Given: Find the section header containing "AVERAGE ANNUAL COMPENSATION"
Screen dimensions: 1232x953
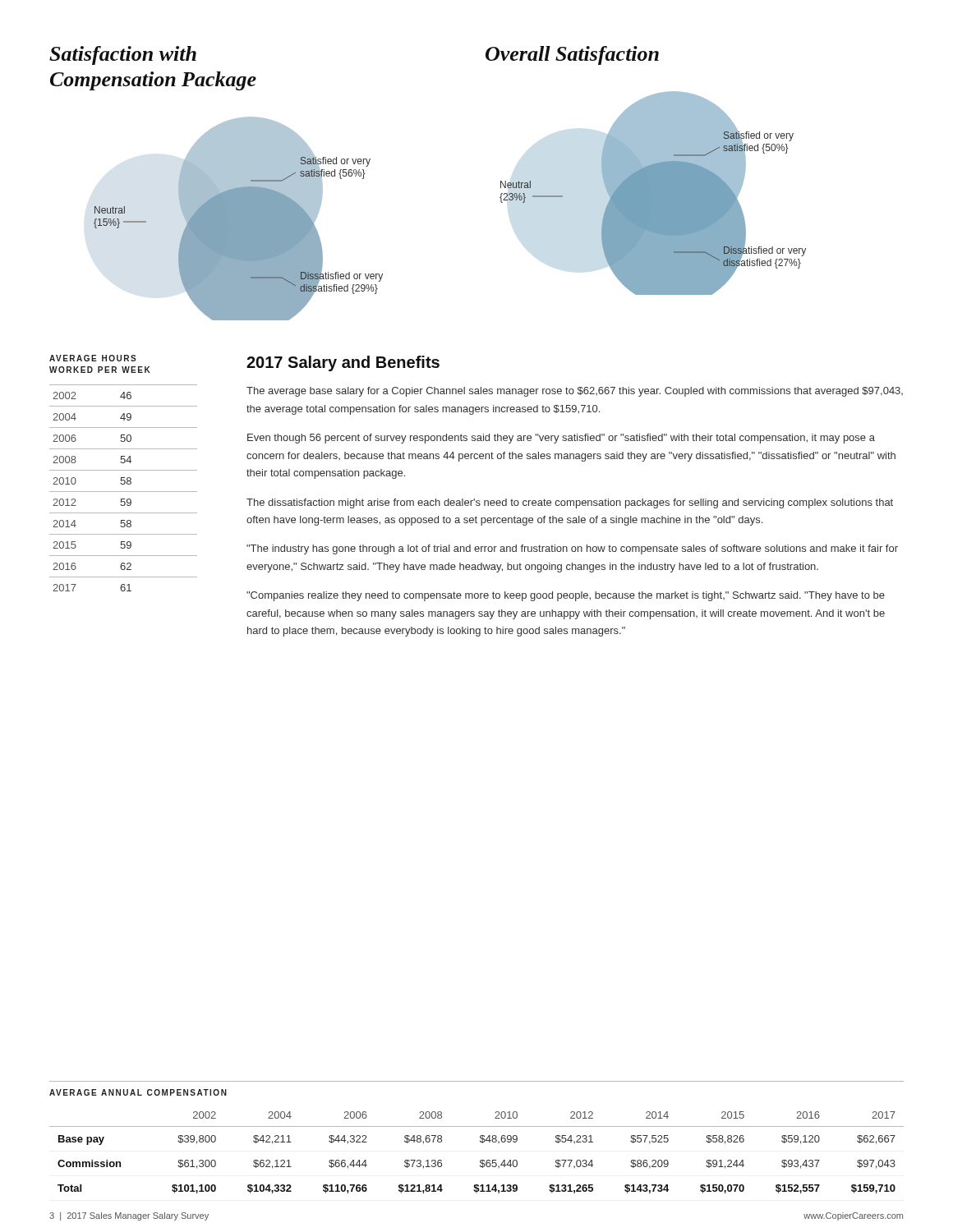Looking at the screenshot, I should (x=139, y=1093).
